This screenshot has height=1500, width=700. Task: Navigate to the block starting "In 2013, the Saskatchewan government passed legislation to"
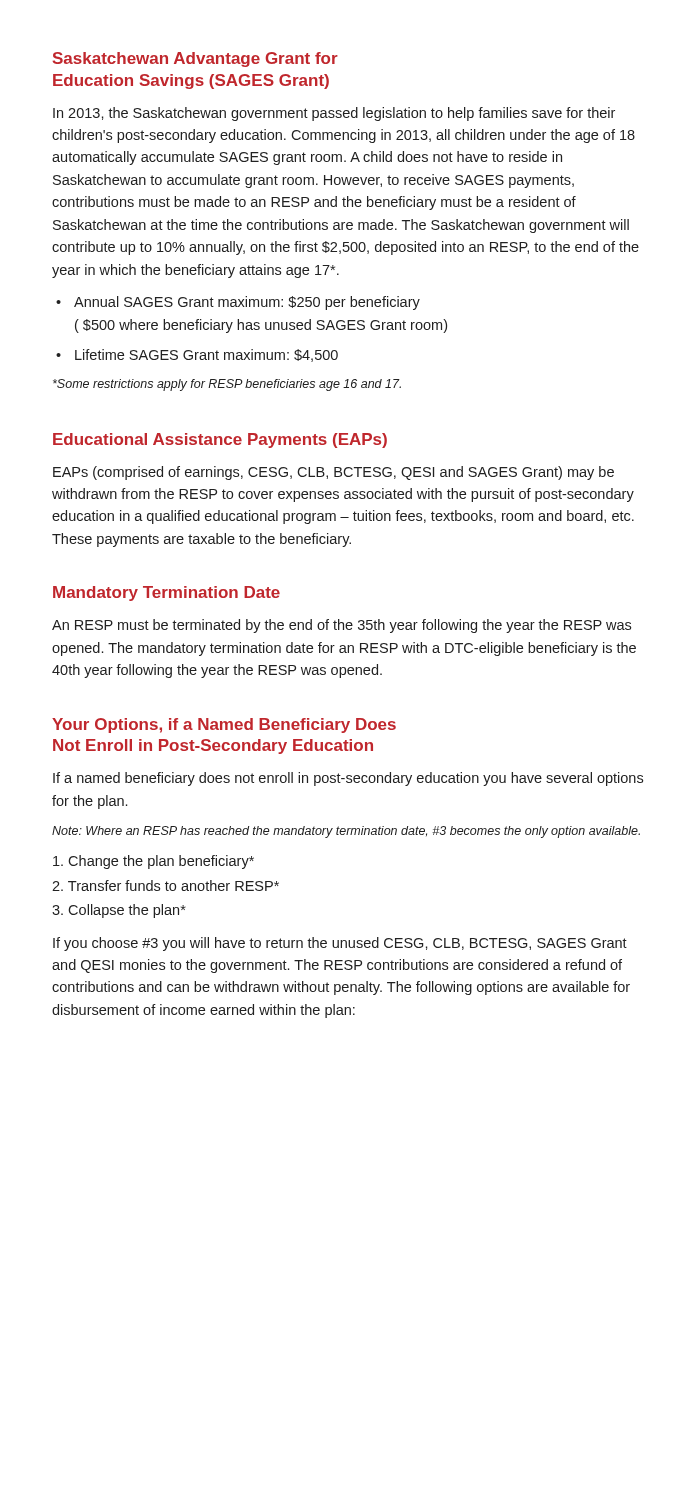click(346, 191)
